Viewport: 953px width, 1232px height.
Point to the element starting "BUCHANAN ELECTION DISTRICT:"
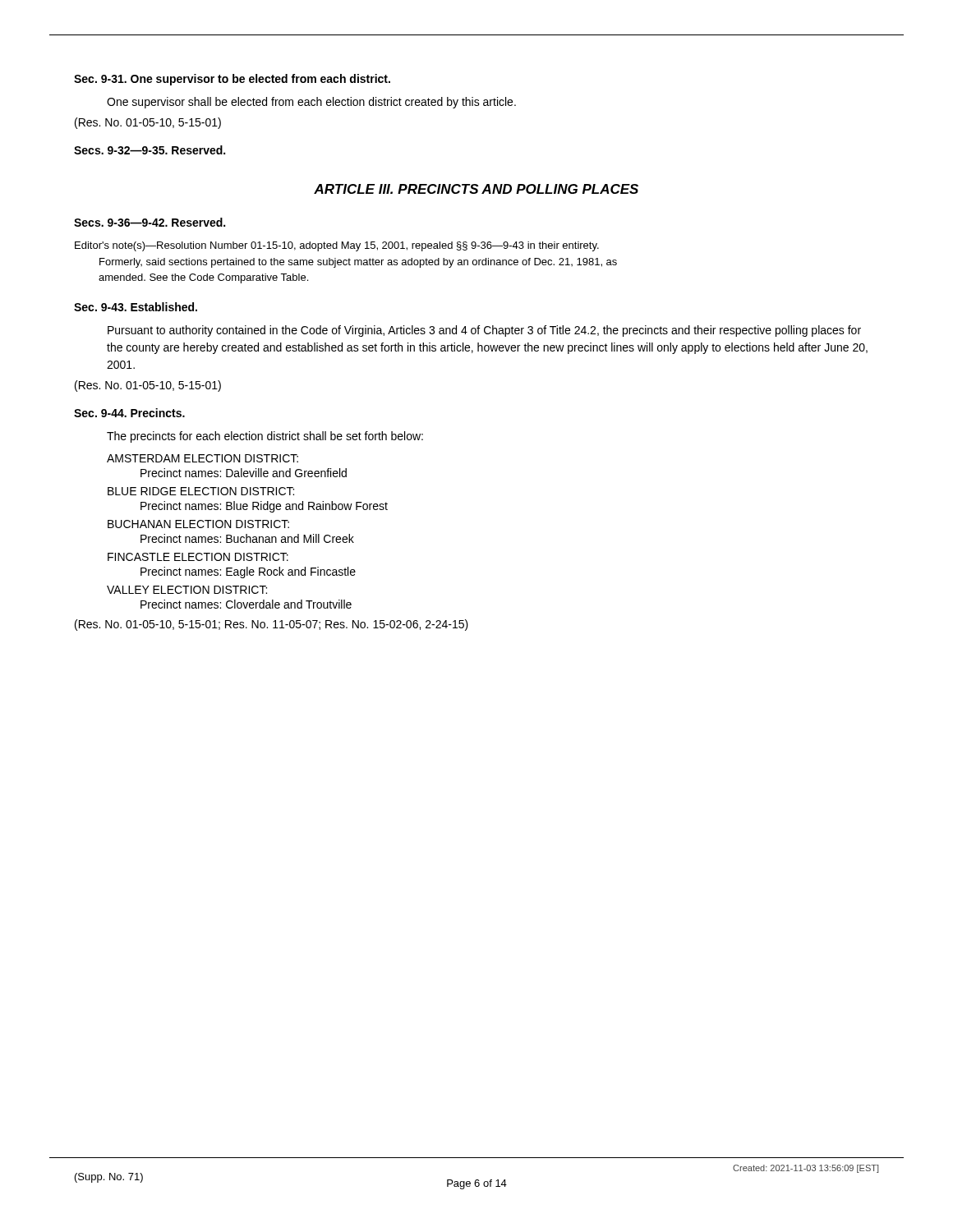pyautogui.click(x=199, y=524)
